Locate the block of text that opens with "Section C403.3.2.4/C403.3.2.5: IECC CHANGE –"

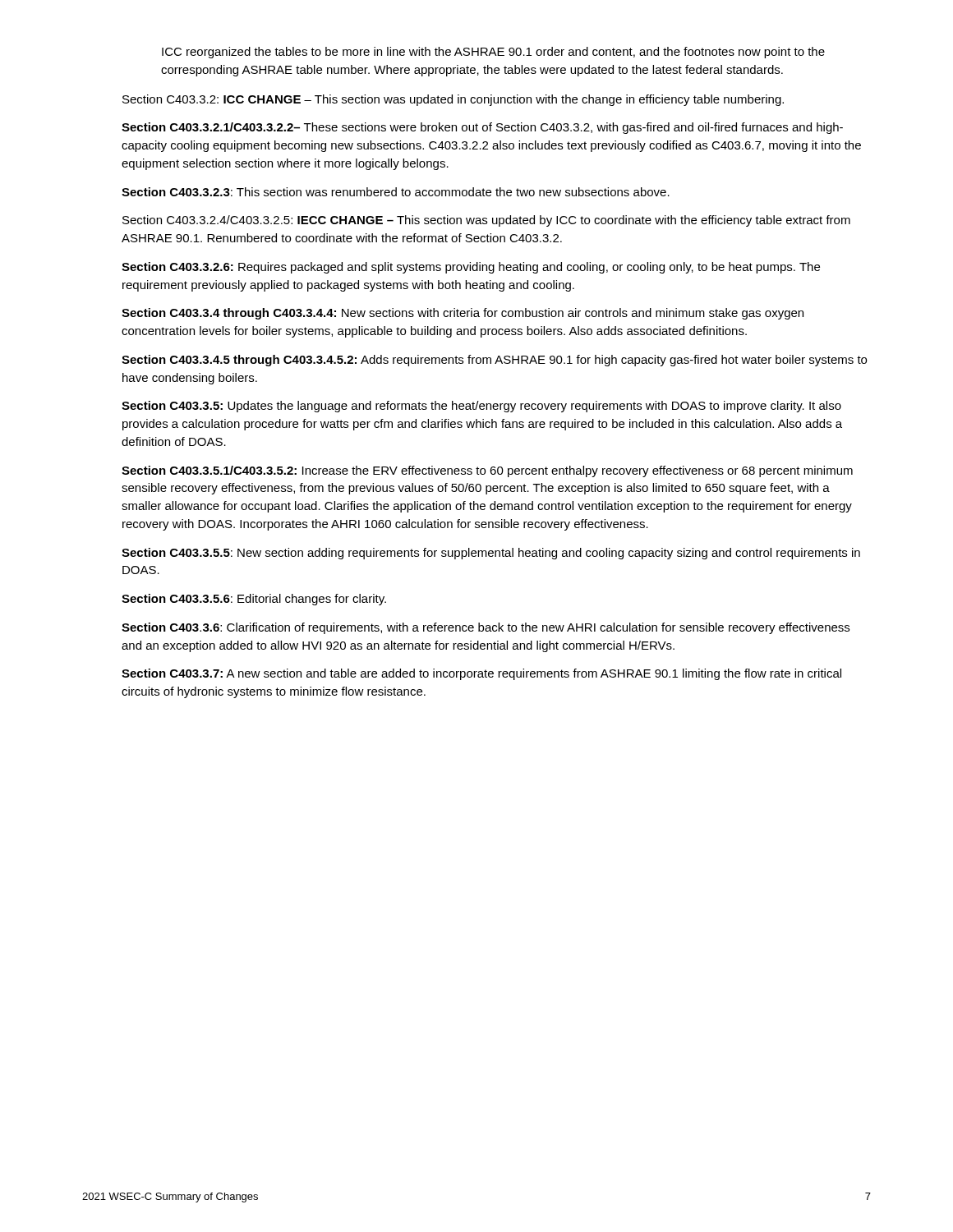tap(476, 229)
